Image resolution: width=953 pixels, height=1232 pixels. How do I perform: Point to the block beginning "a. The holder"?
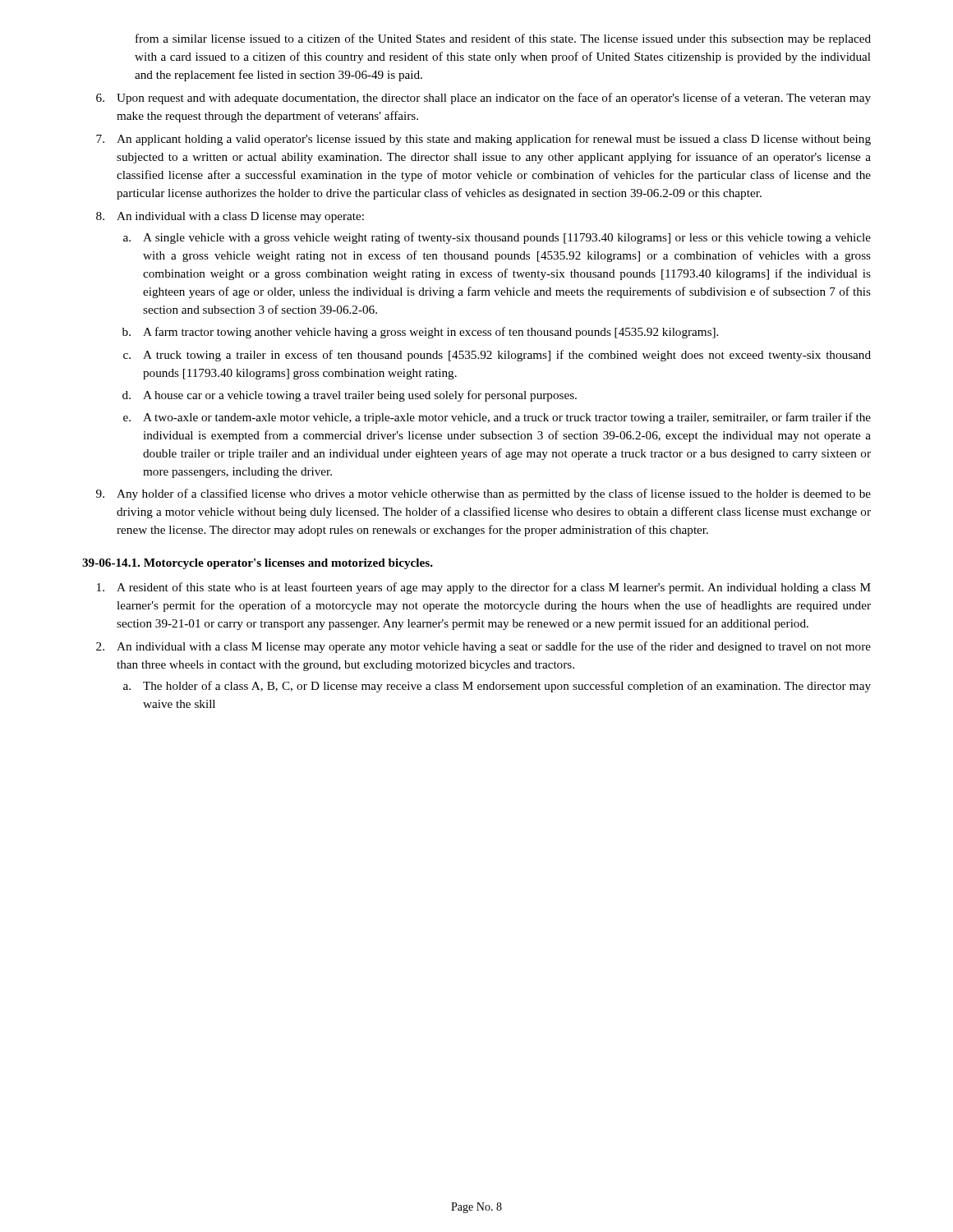click(x=491, y=695)
